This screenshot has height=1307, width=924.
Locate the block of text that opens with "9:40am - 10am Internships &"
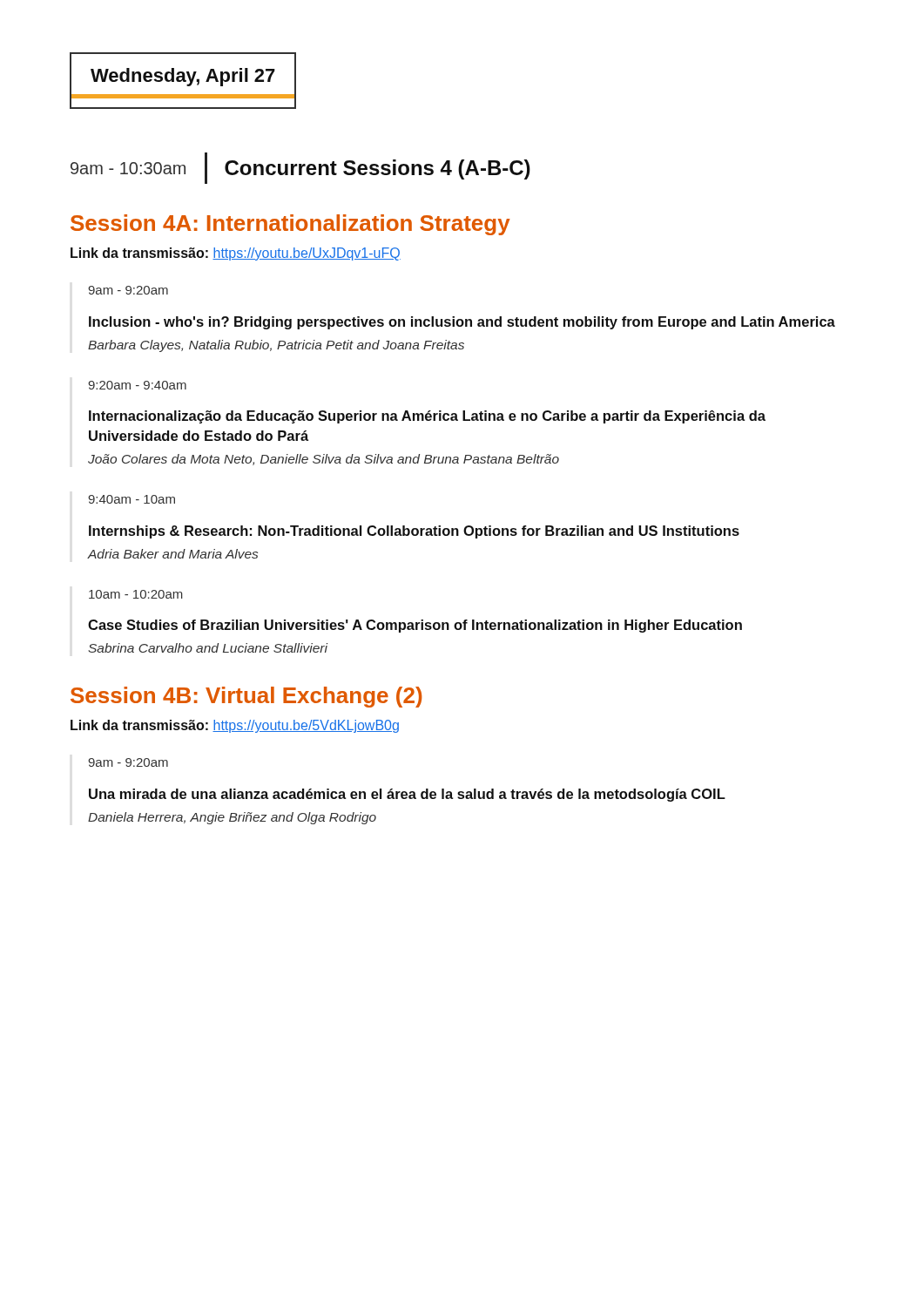471,527
